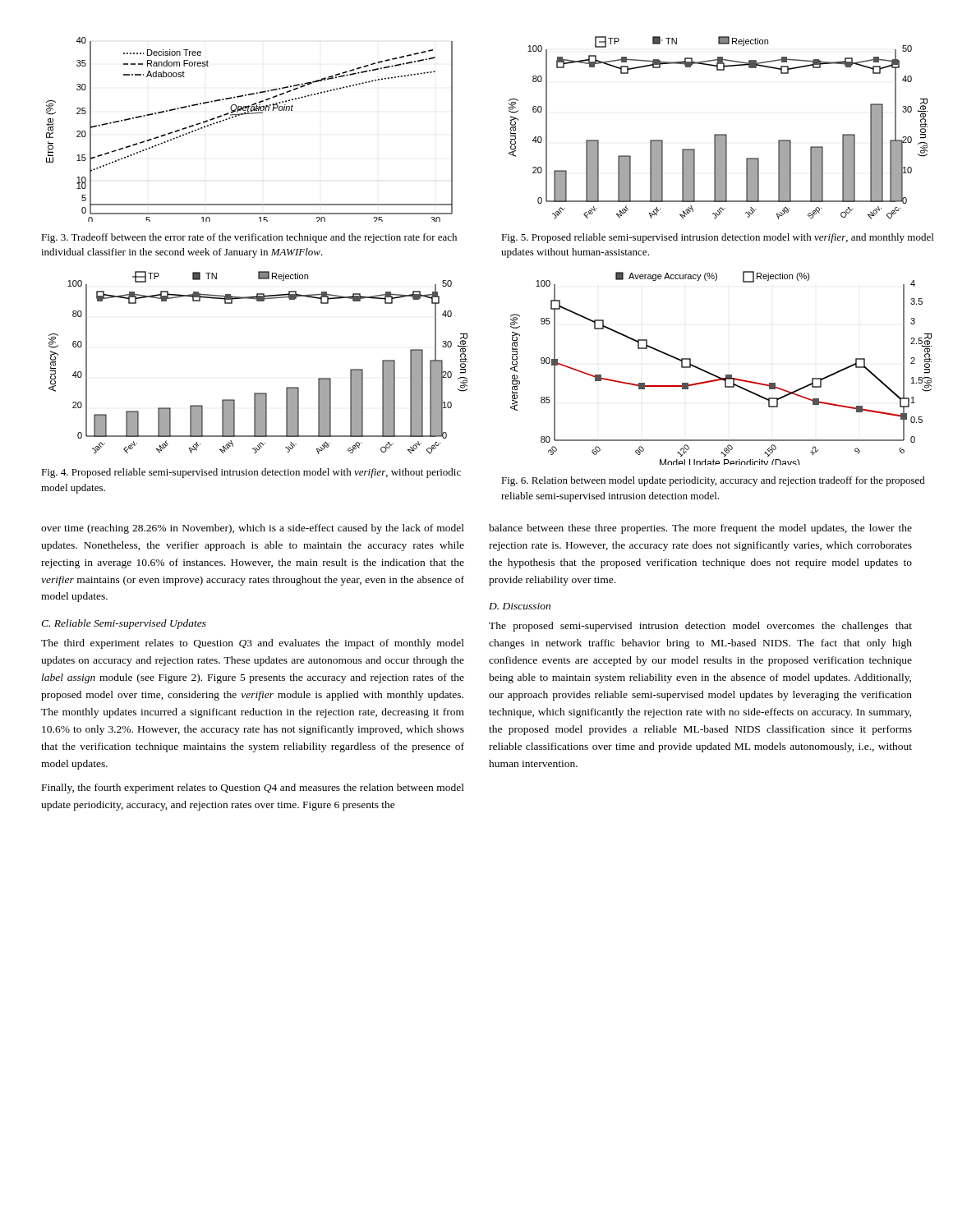Select the caption containing "Fig. 4. Proposed reliable semi-supervised"
The image size is (953, 1232).
click(251, 480)
